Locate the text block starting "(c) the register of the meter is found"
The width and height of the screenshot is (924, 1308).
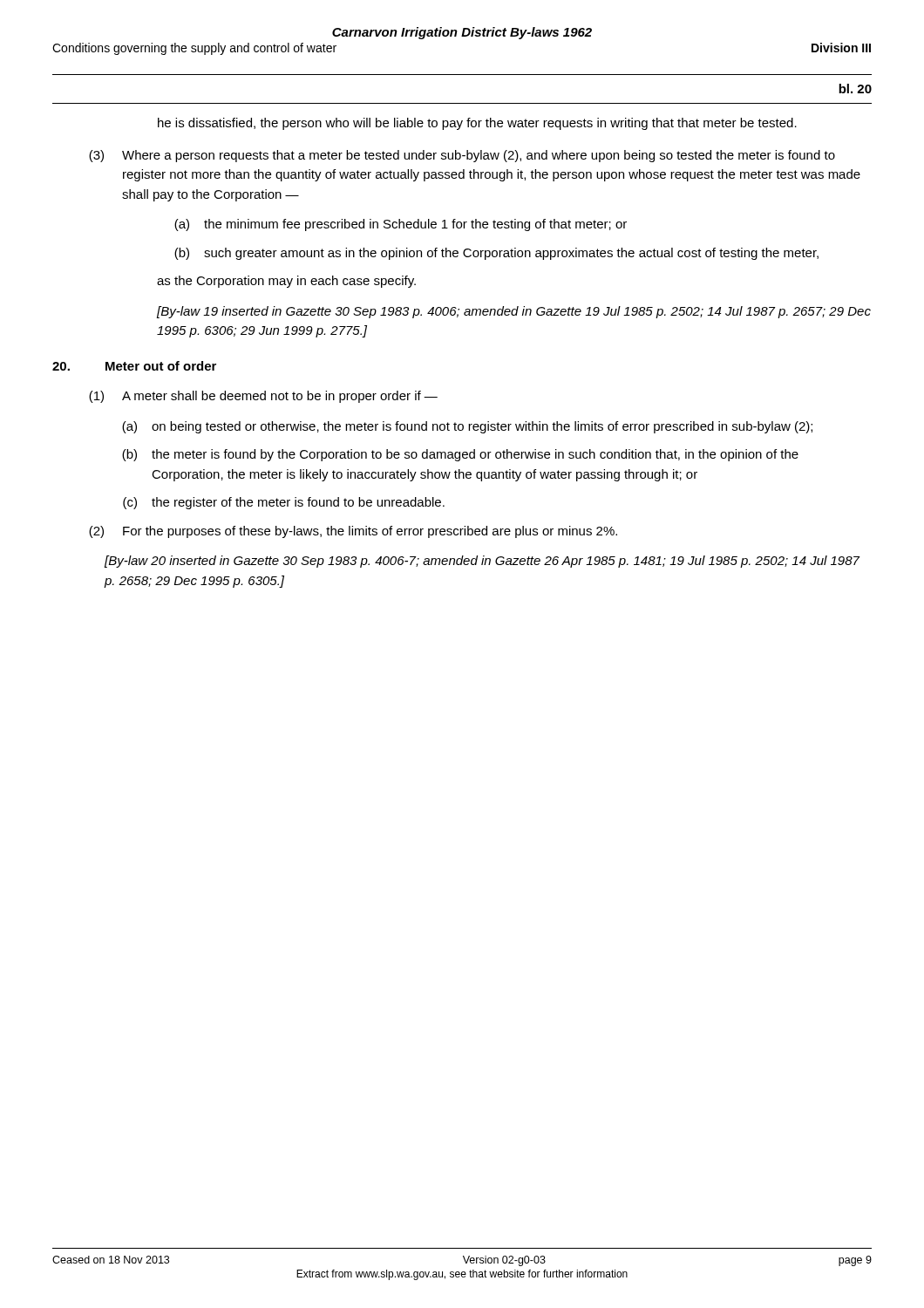click(284, 503)
